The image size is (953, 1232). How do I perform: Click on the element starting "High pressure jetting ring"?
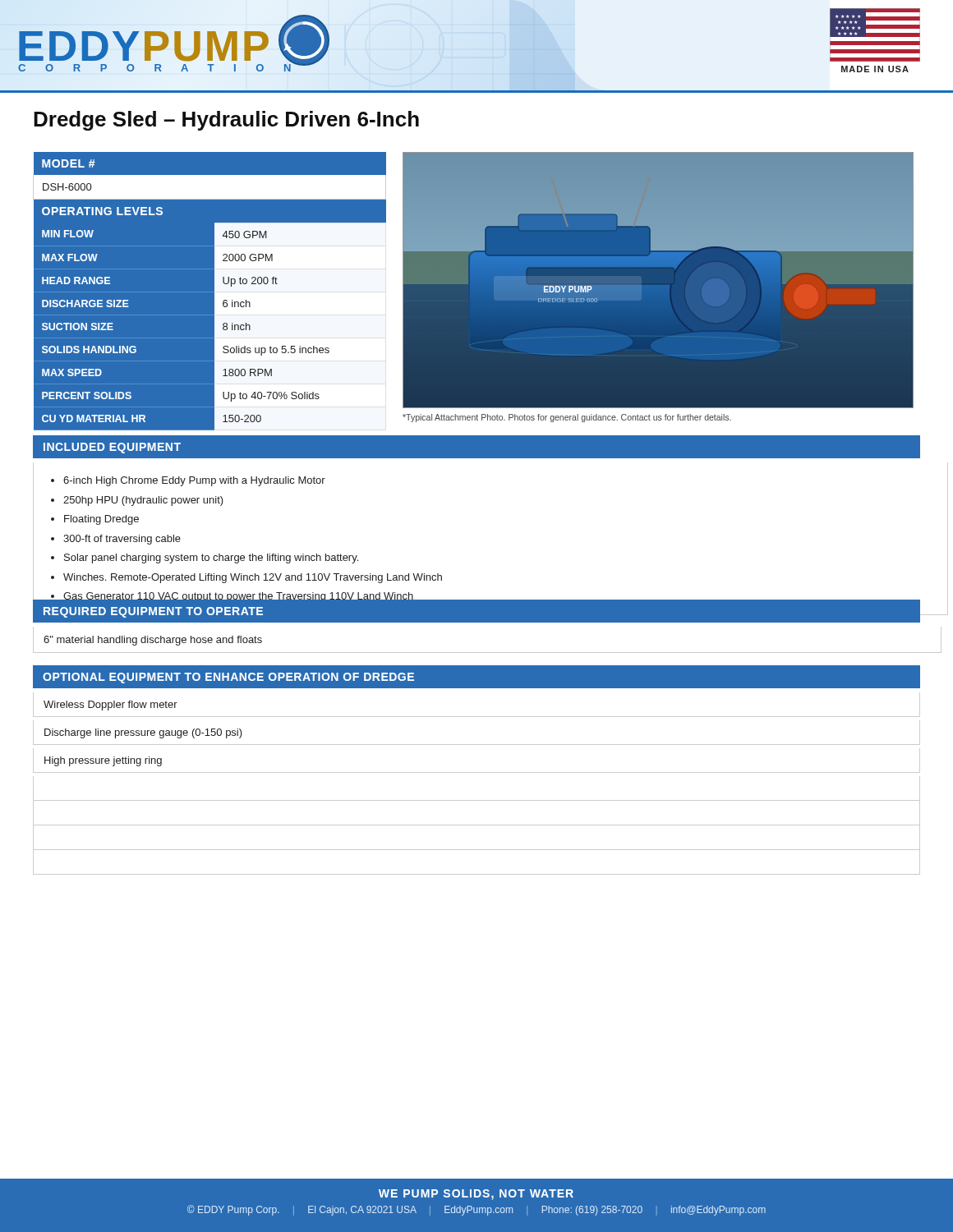click(x=103, y=760)
